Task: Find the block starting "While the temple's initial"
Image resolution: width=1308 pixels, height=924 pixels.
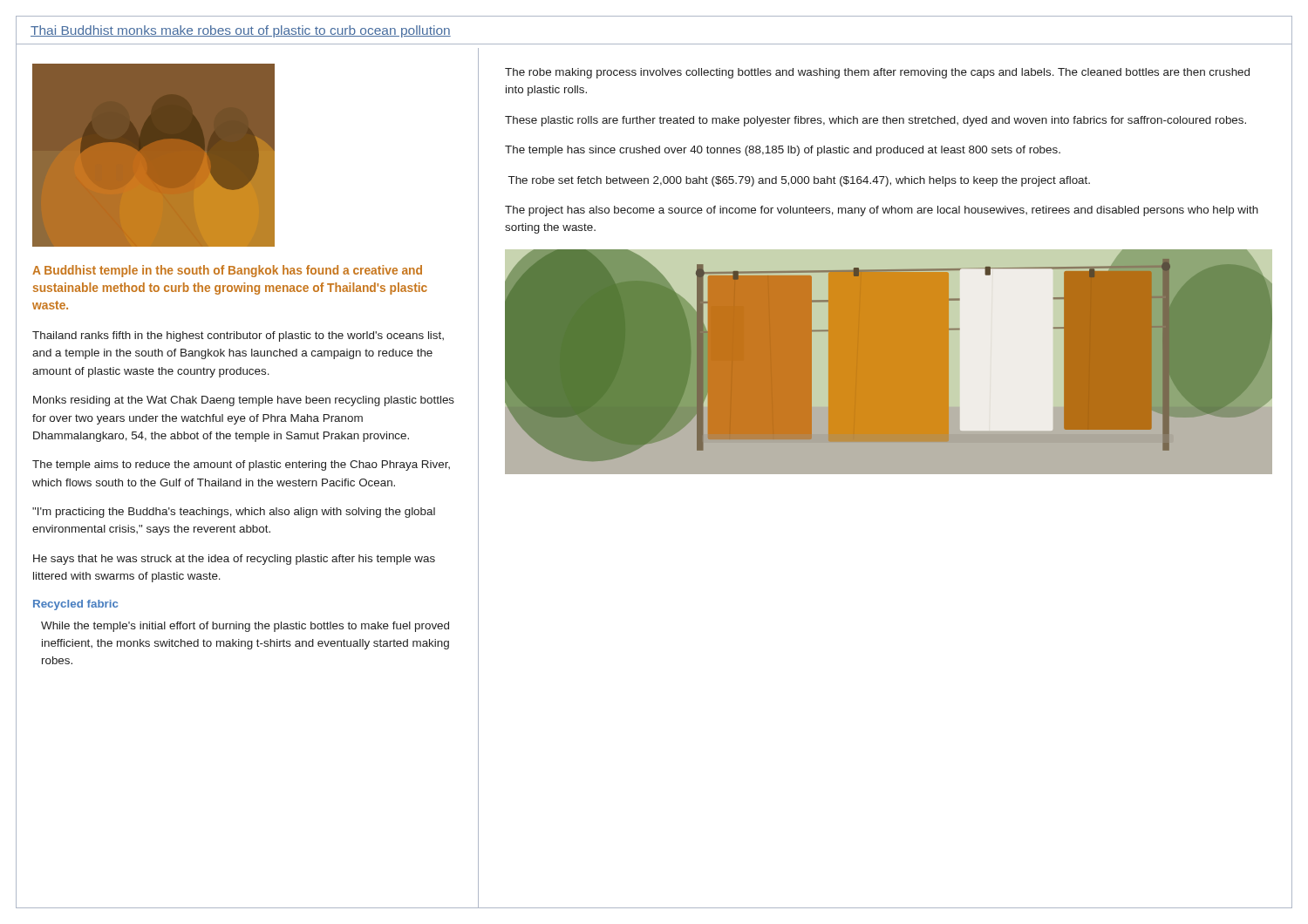Action: click(245, 643)
